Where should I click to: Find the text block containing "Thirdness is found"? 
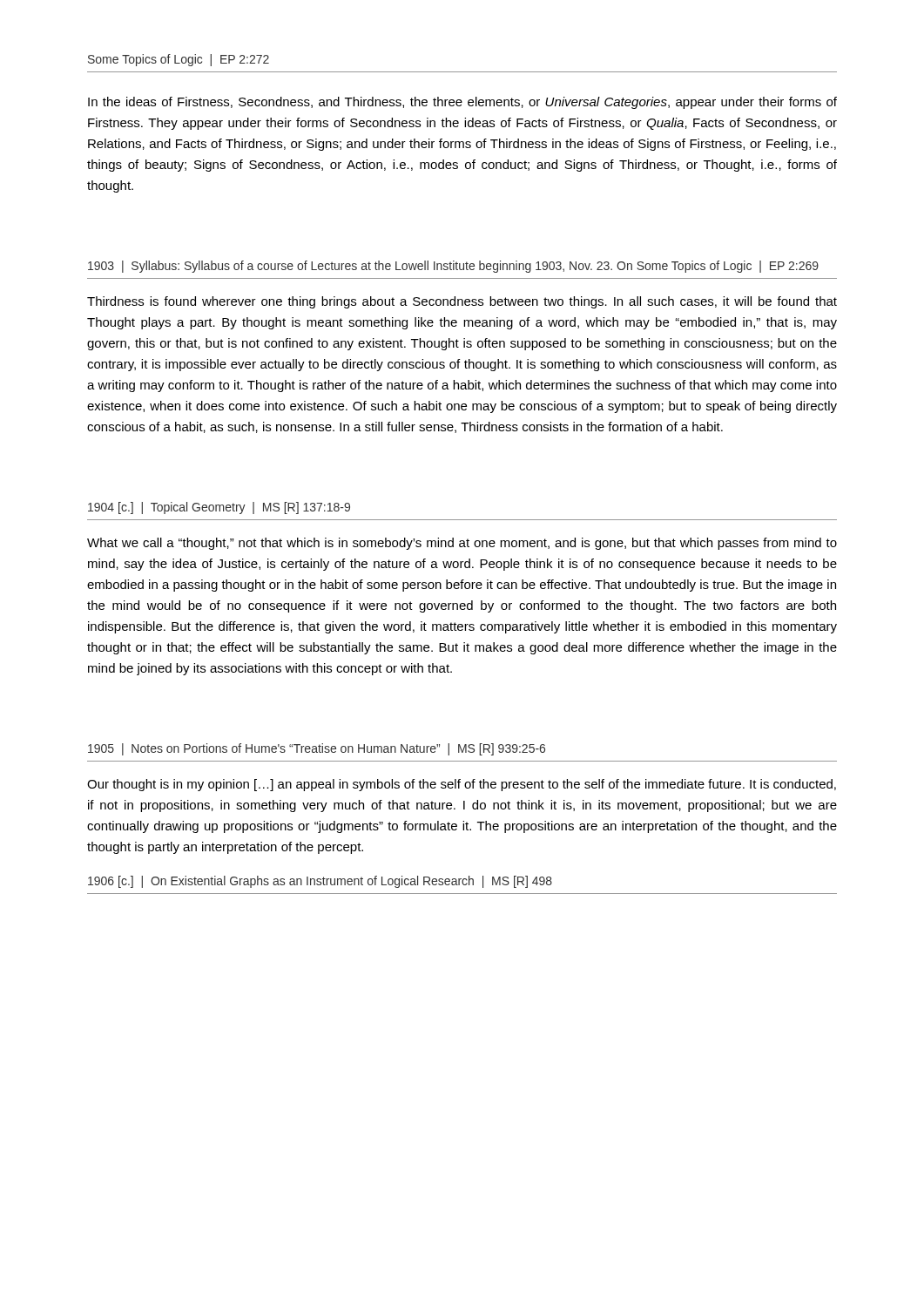coord(462,364)
